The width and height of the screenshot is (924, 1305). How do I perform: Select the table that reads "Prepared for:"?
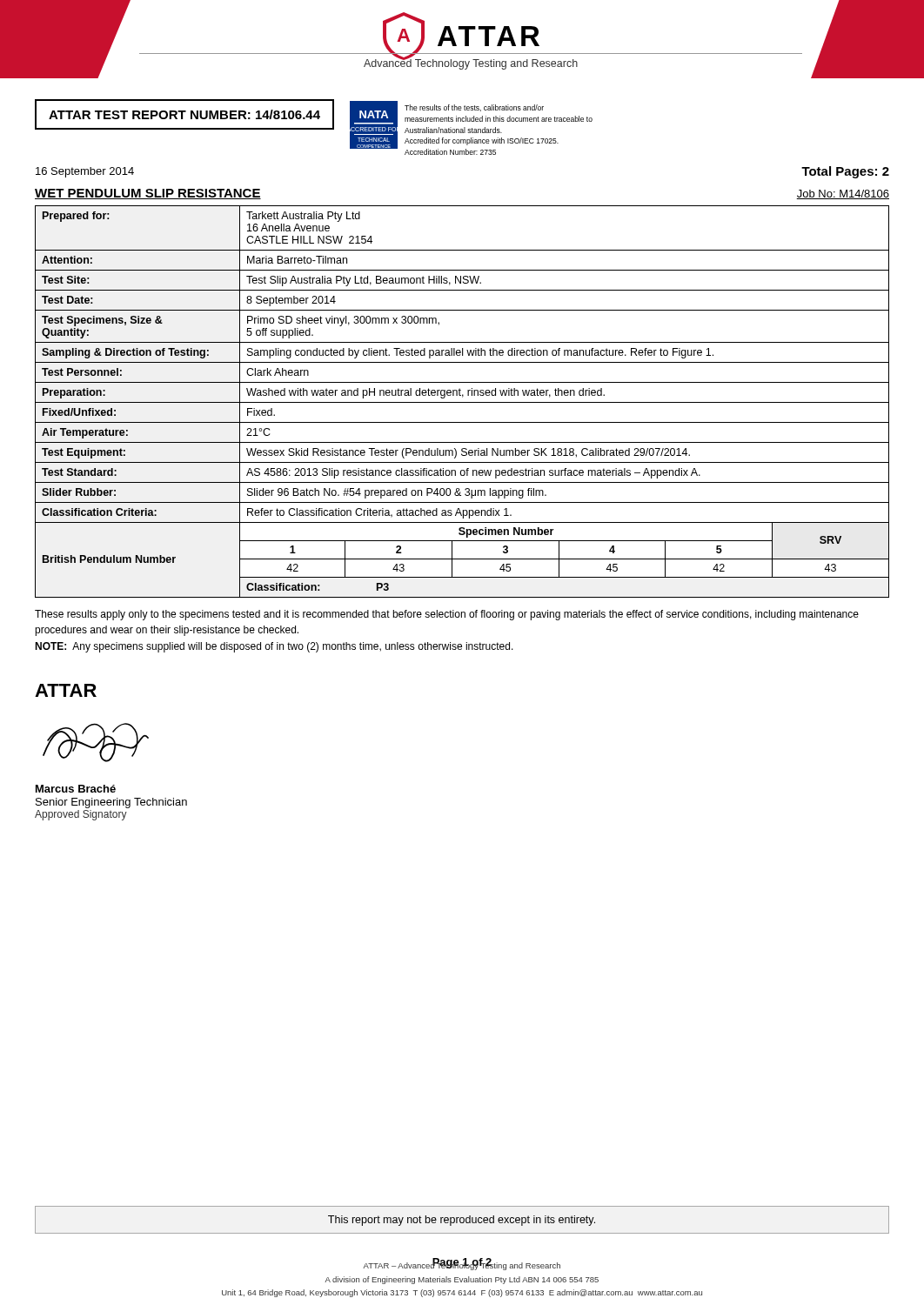coord(462,401)
